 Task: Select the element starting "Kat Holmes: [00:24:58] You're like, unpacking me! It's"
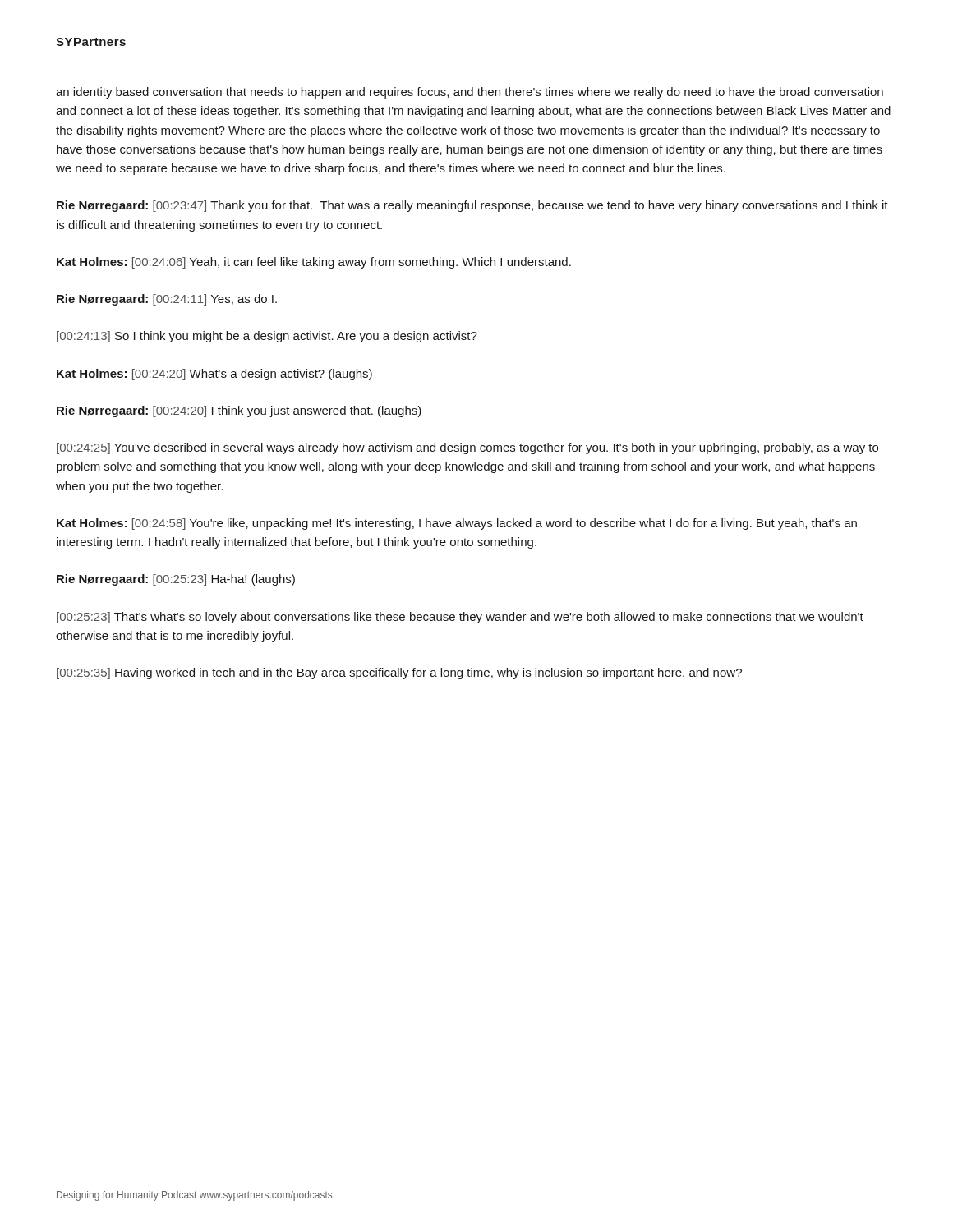[x=457, y=532]
